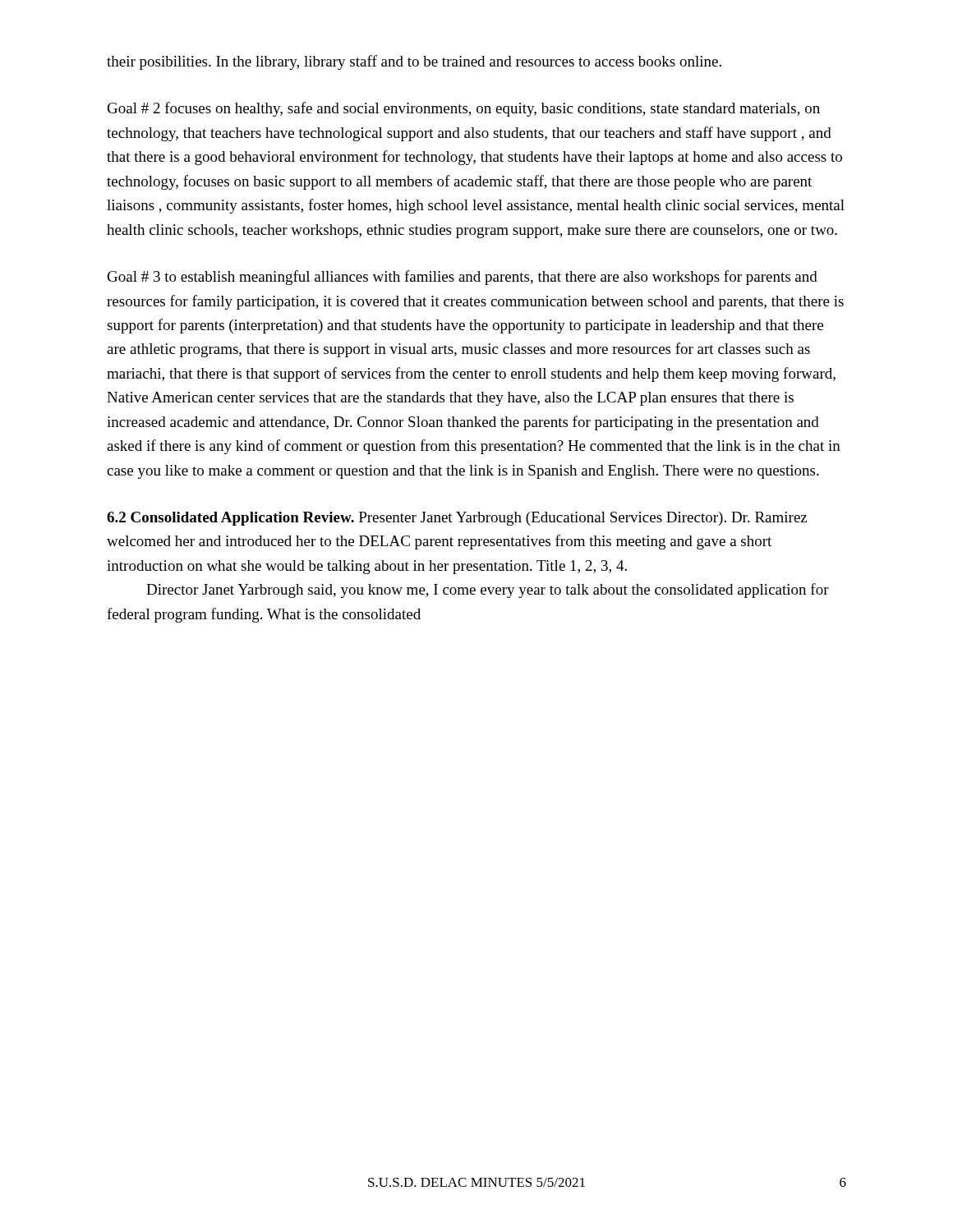Screen dimensions: 1232x953
Task: Where is the passage that starts "their posibilities. In the library,"?
Action: click(x=415, y=61)
